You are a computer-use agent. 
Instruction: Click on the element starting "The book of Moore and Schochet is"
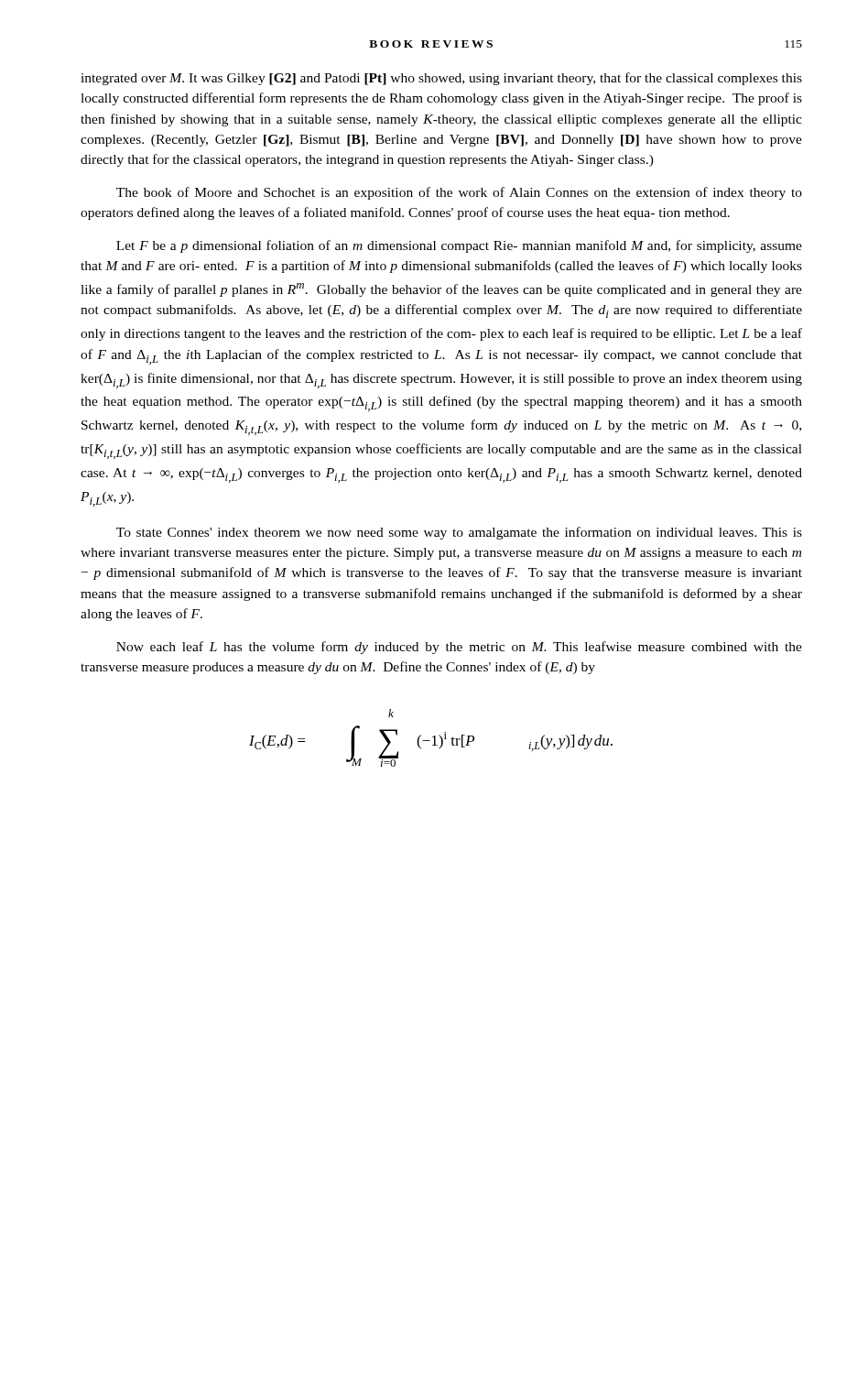click(441, 203)
